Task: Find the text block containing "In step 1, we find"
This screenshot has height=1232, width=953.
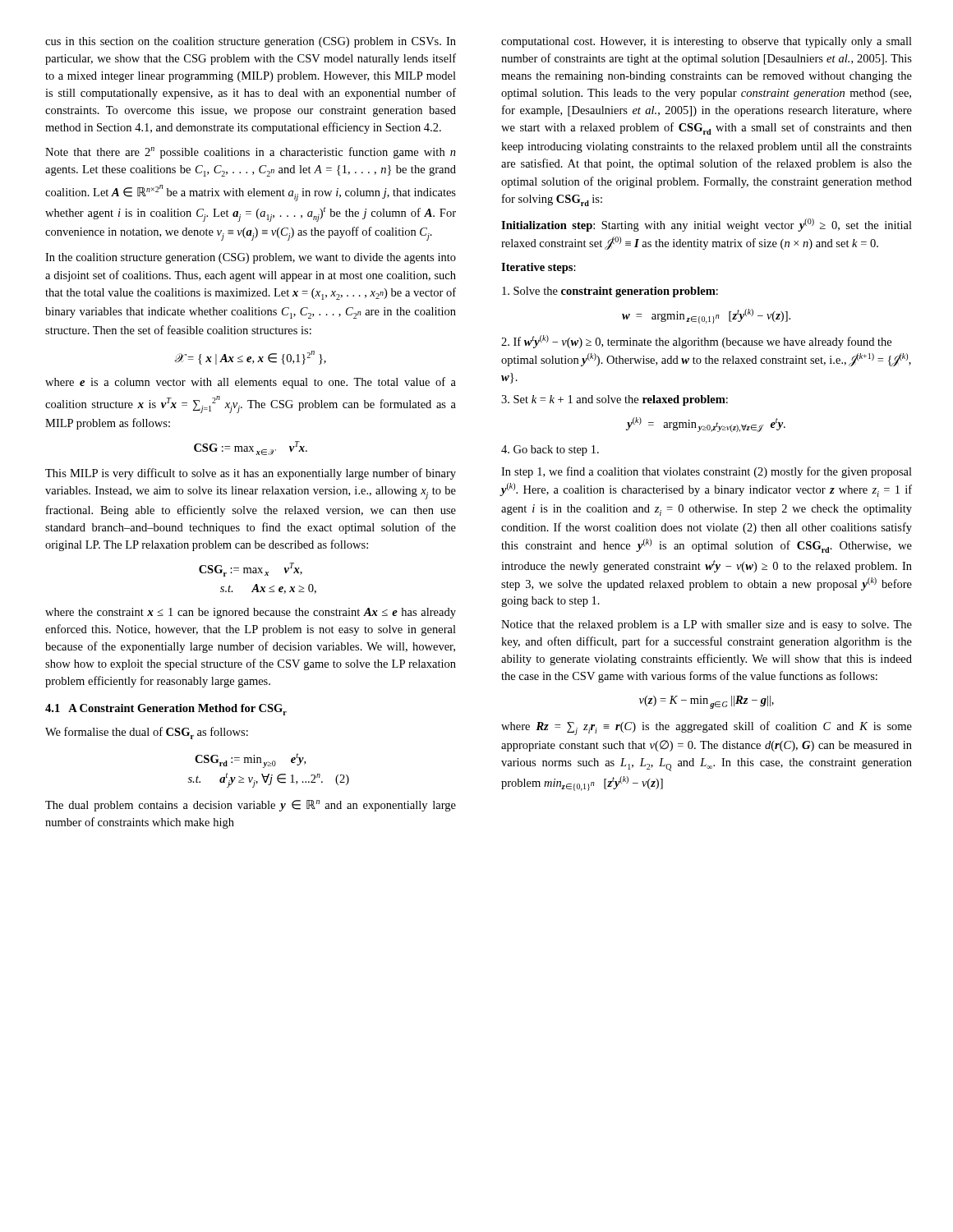Action: pyautogui.click(x=707, y=574)
